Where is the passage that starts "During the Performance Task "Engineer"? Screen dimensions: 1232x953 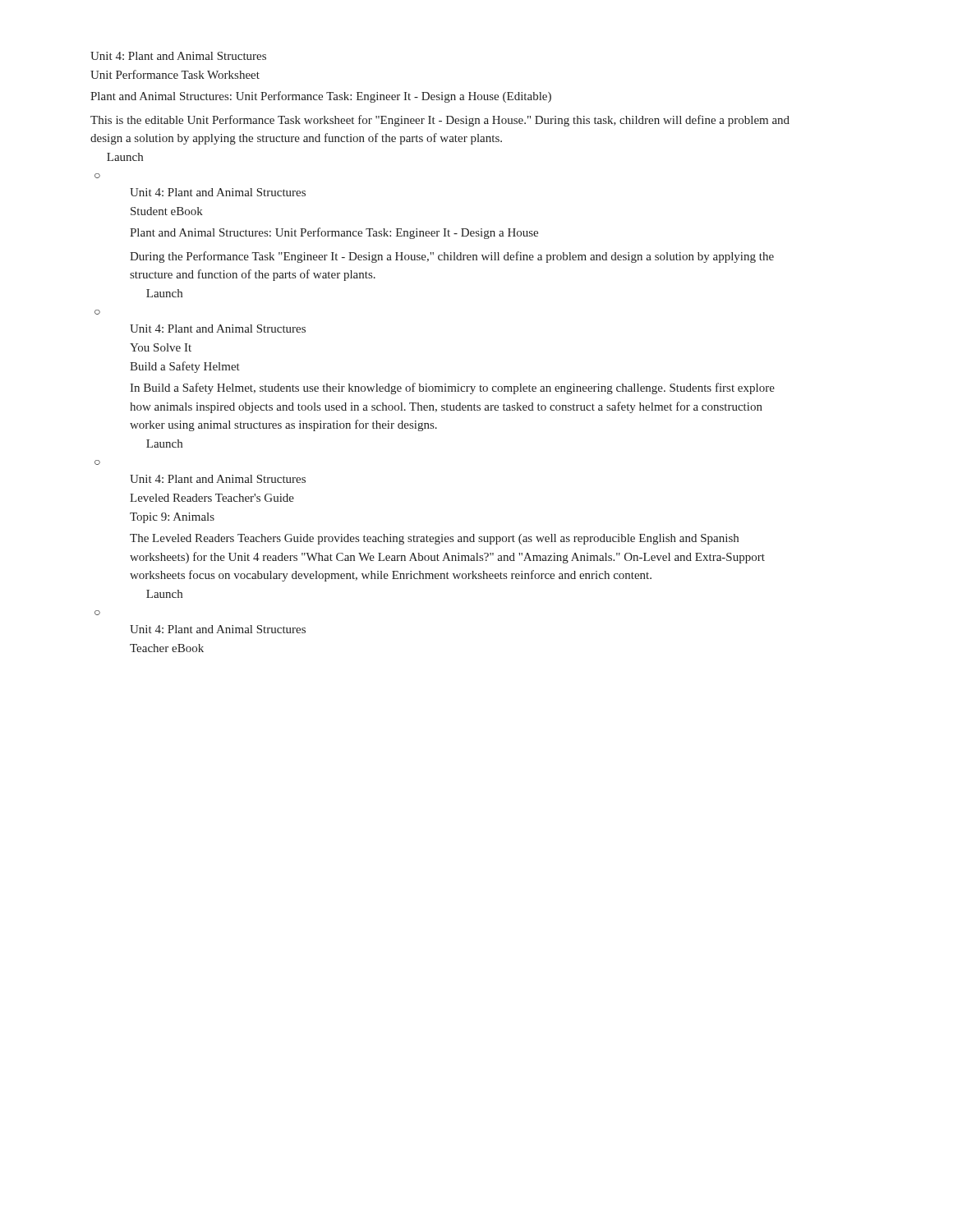point(452,257)
